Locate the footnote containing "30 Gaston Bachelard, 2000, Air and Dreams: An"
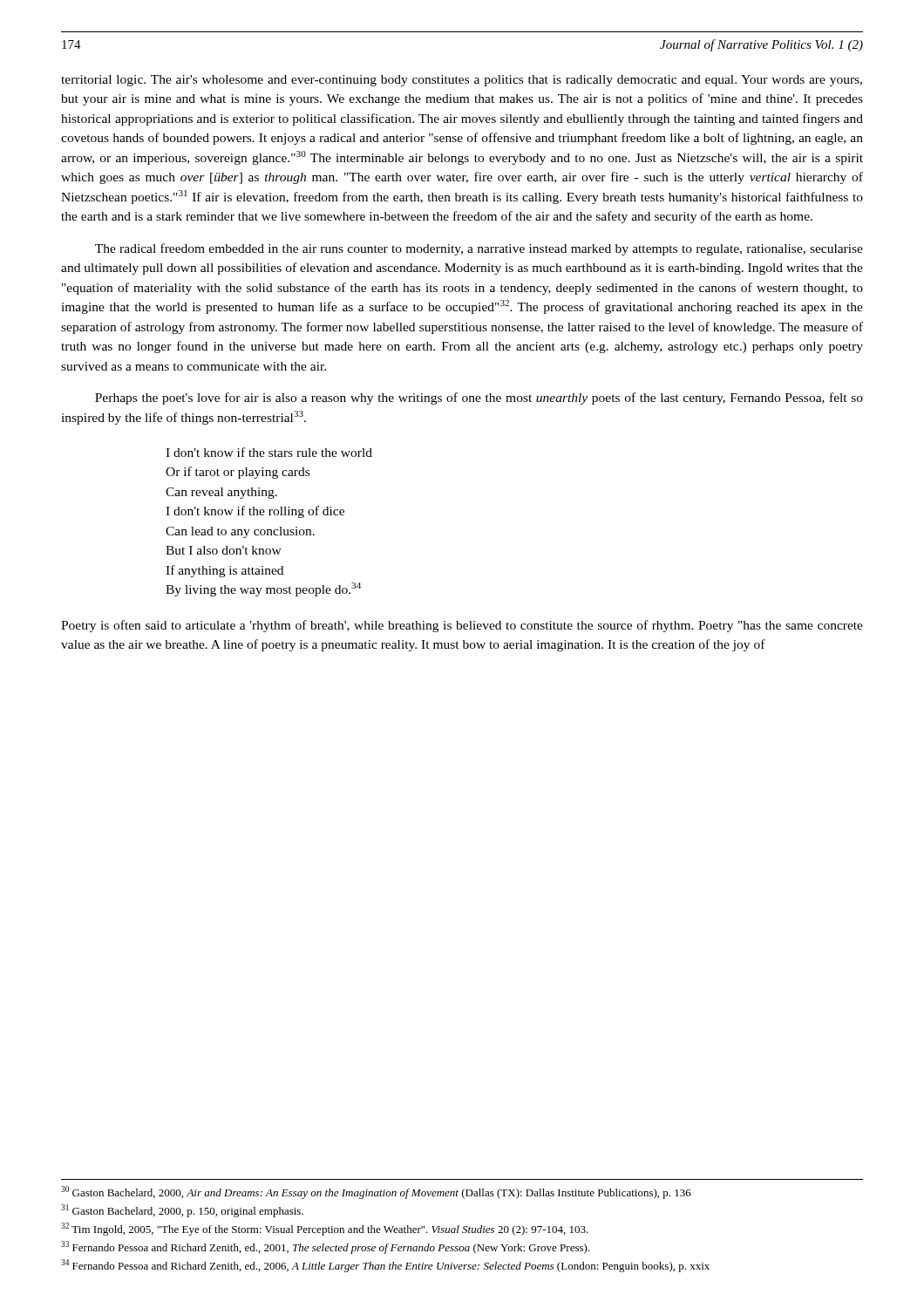 click(376, 1192)
